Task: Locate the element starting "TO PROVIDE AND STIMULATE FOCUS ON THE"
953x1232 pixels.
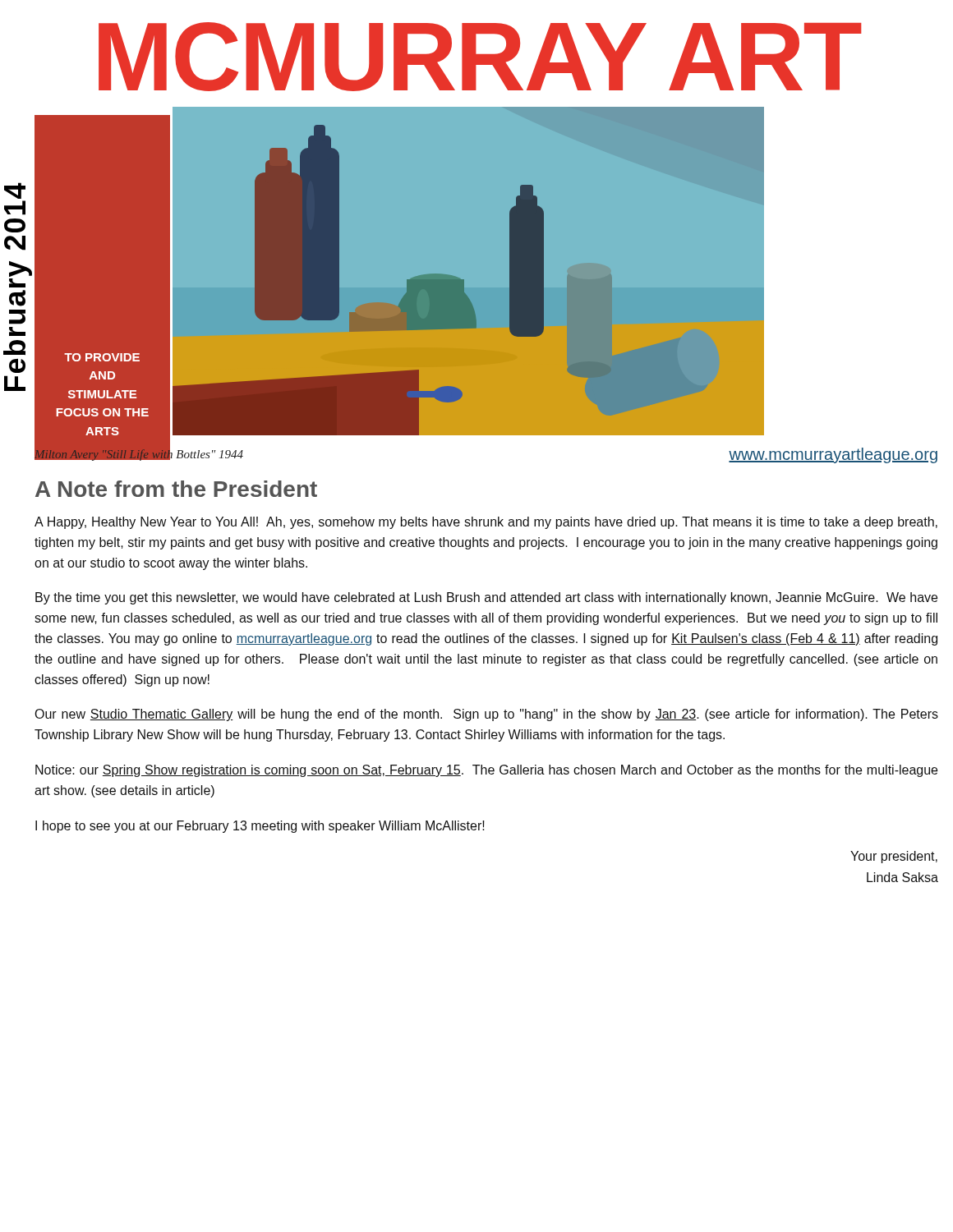Action: 102,394
